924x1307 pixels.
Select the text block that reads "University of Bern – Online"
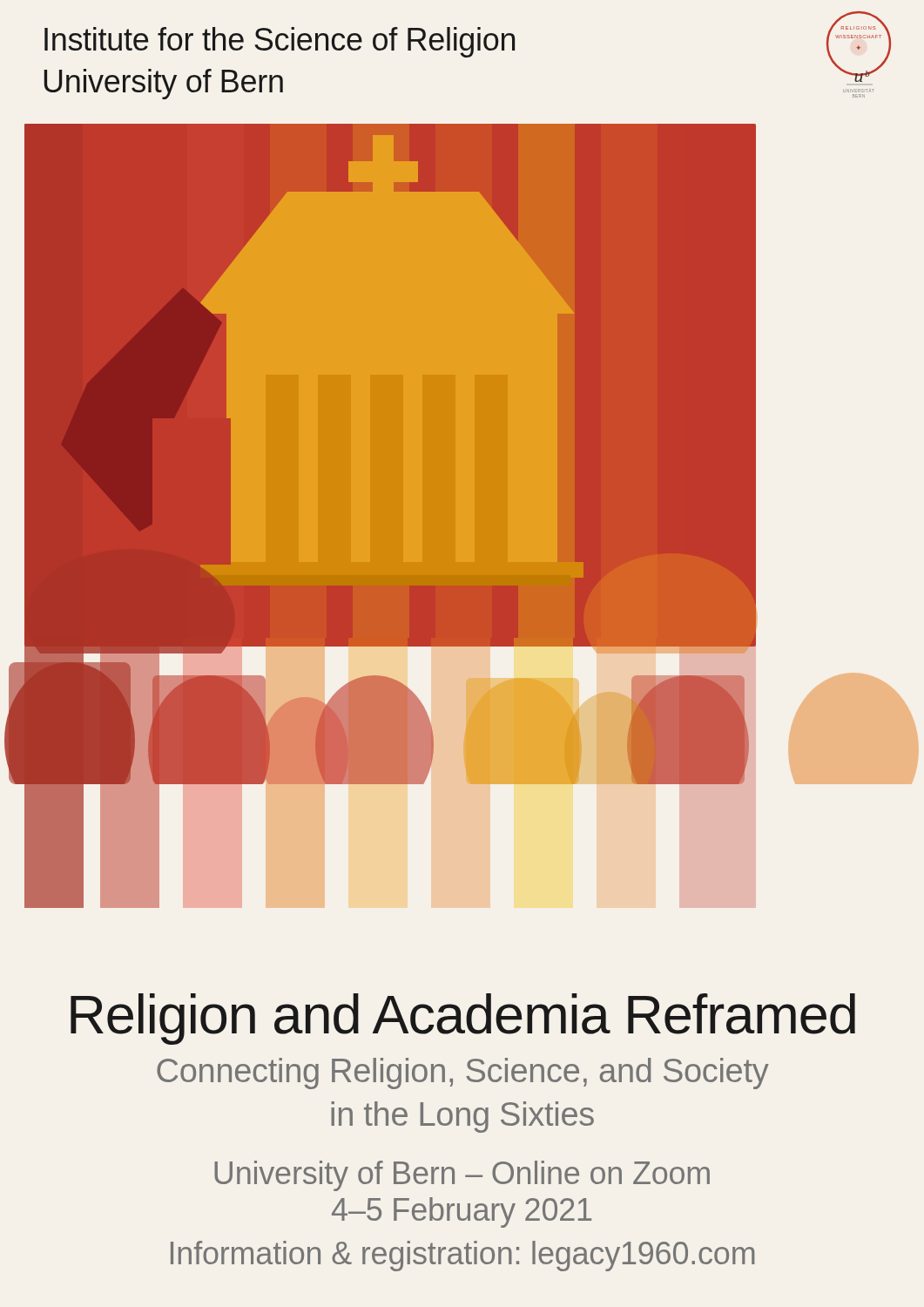(x=462, y=1192)
